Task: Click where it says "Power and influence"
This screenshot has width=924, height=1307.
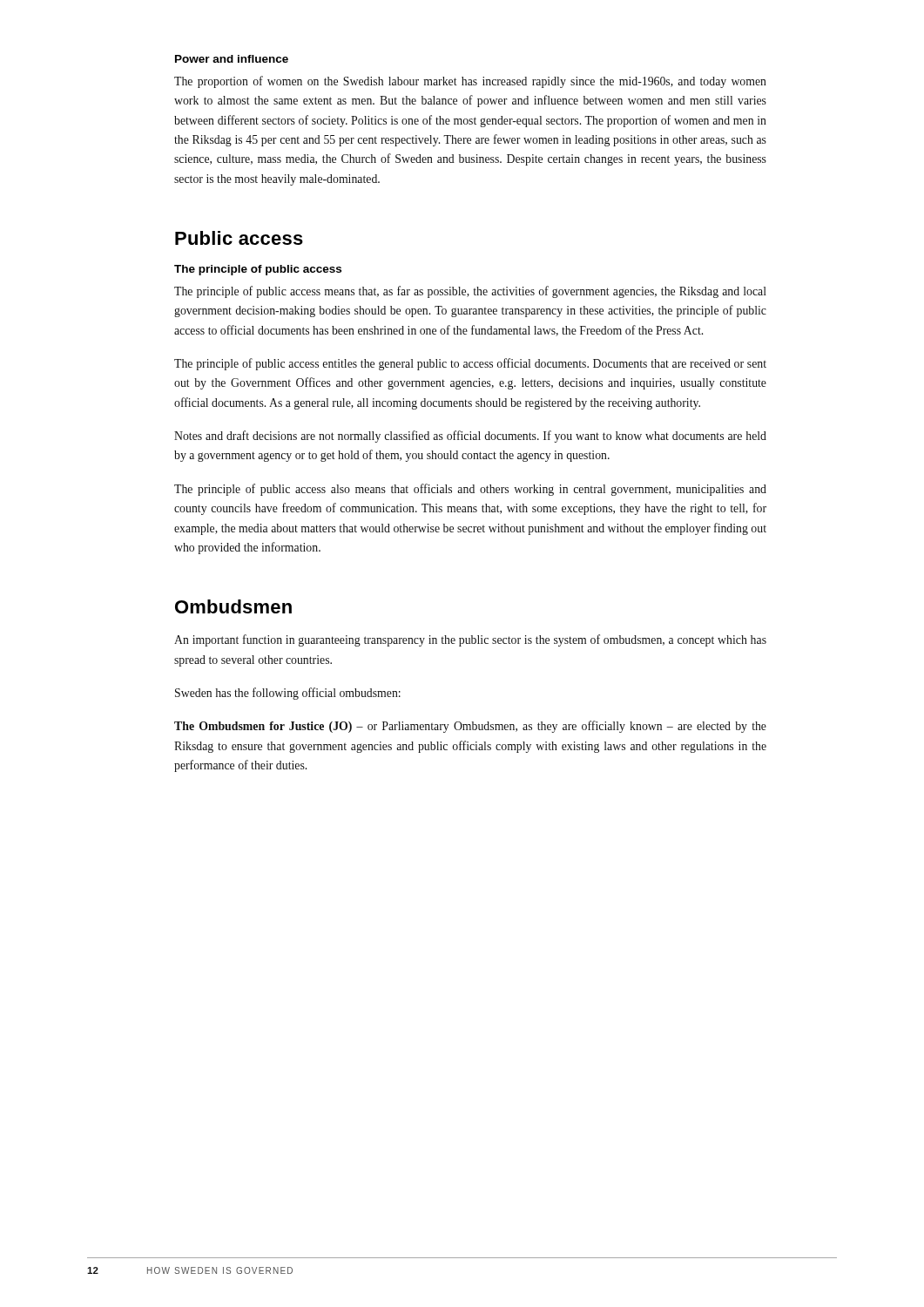Action: (231, 59)
